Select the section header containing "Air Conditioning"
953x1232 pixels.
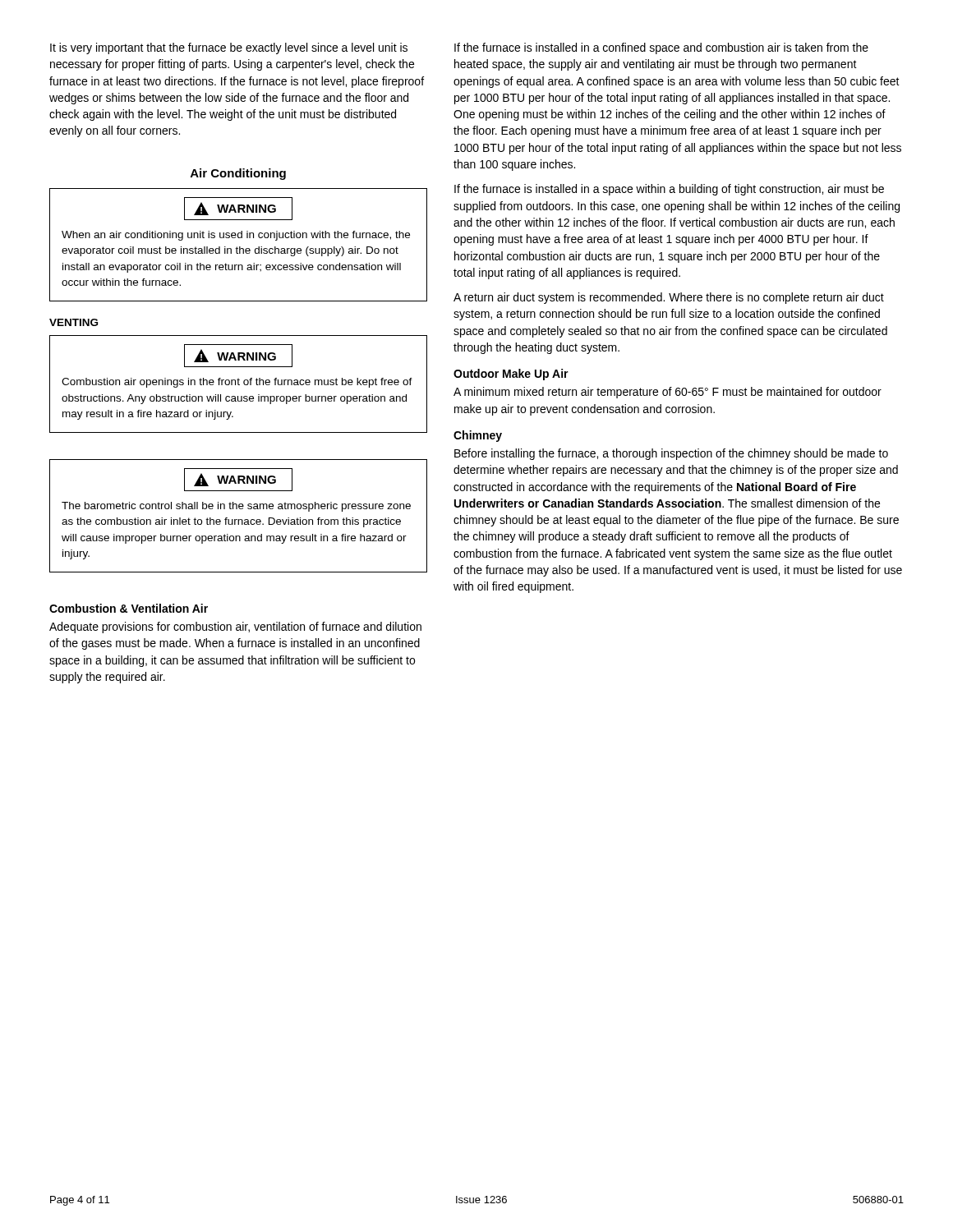[238, 173]
